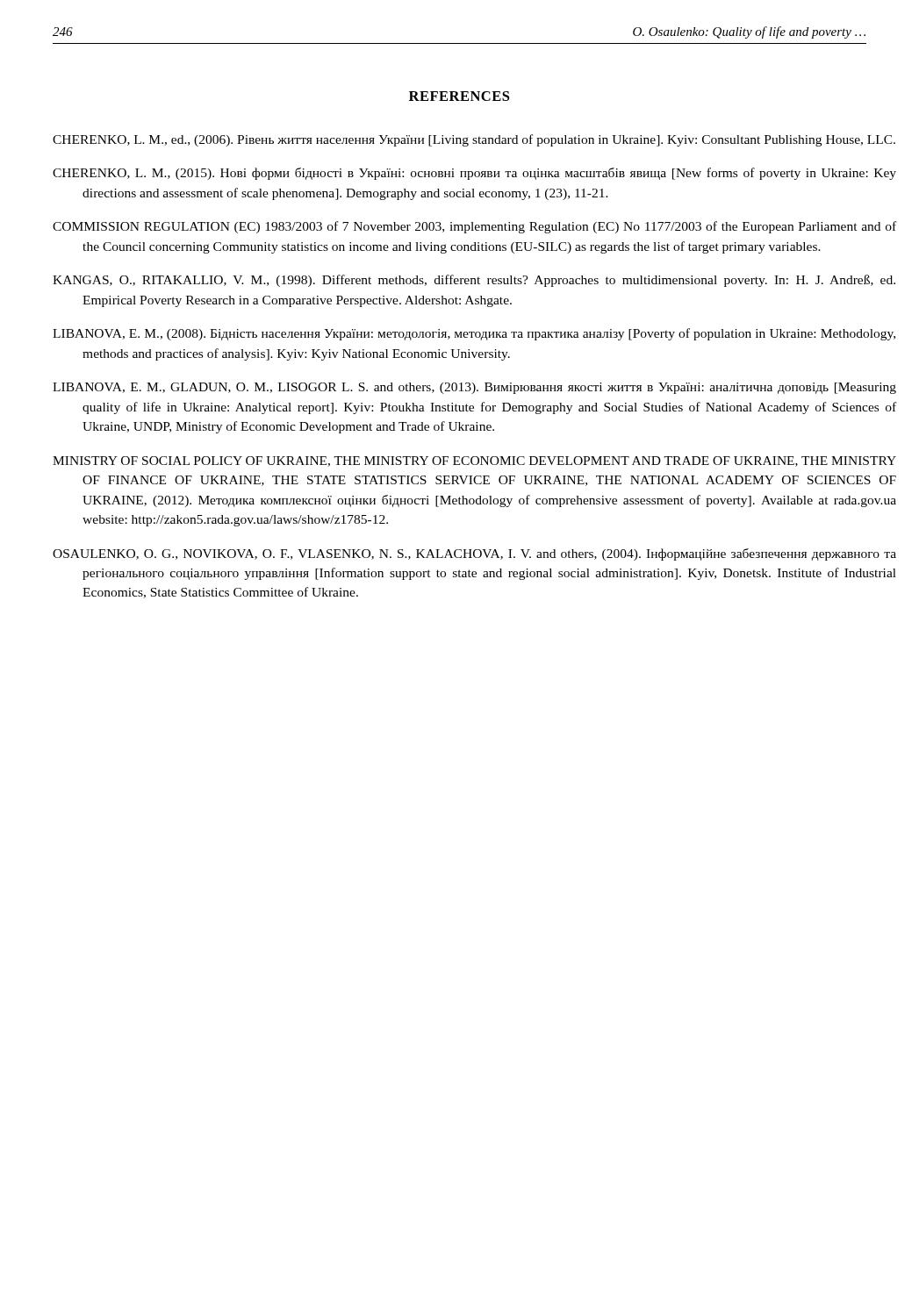The width and height of the screenshot is (919, 1316).
Task: Click the passage that begins "LIBANOVA, E. M., (2008). Бідність населення України: методологія,"
Action: pos(474,343)
